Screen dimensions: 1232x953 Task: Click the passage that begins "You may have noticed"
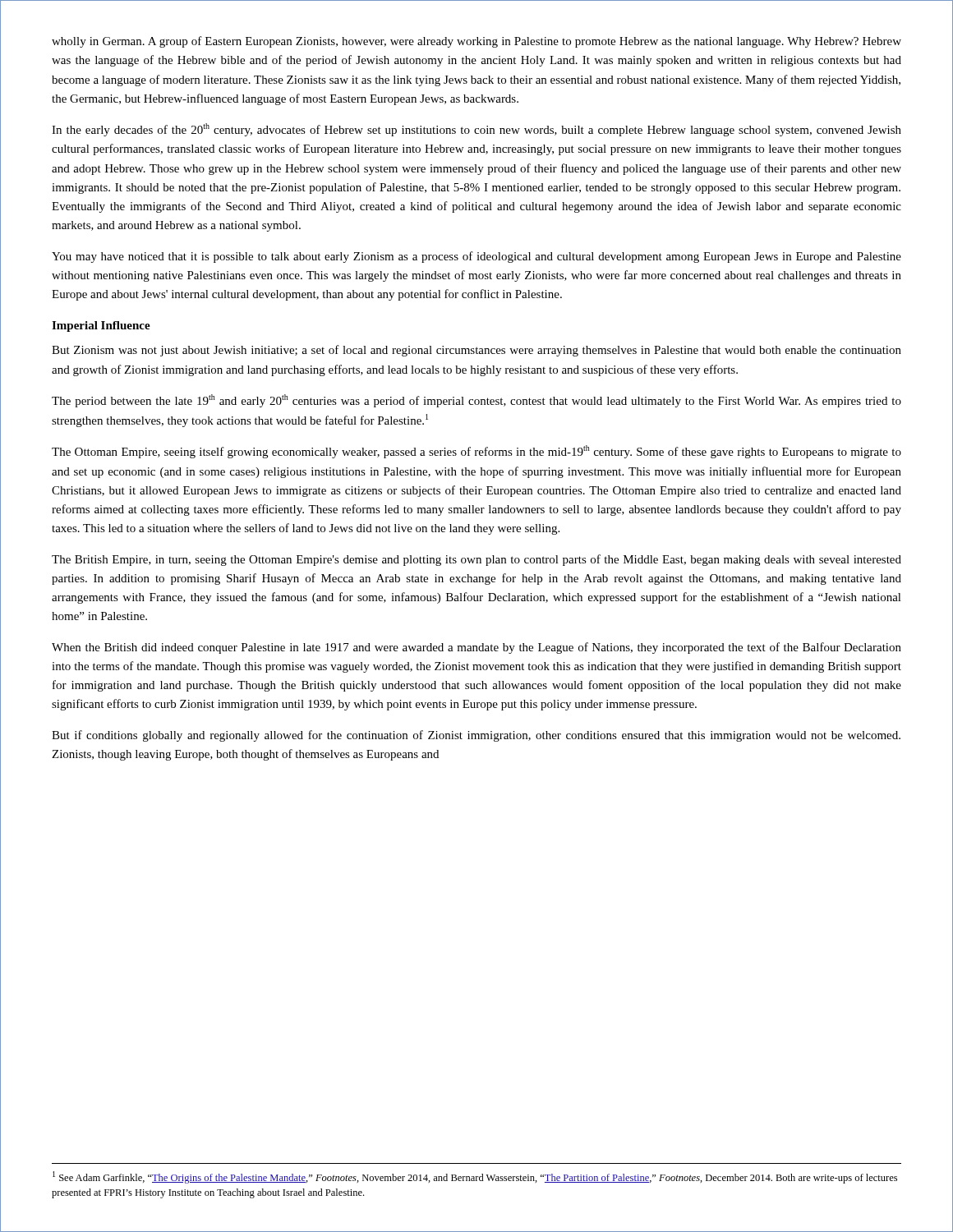coord(476,275)
